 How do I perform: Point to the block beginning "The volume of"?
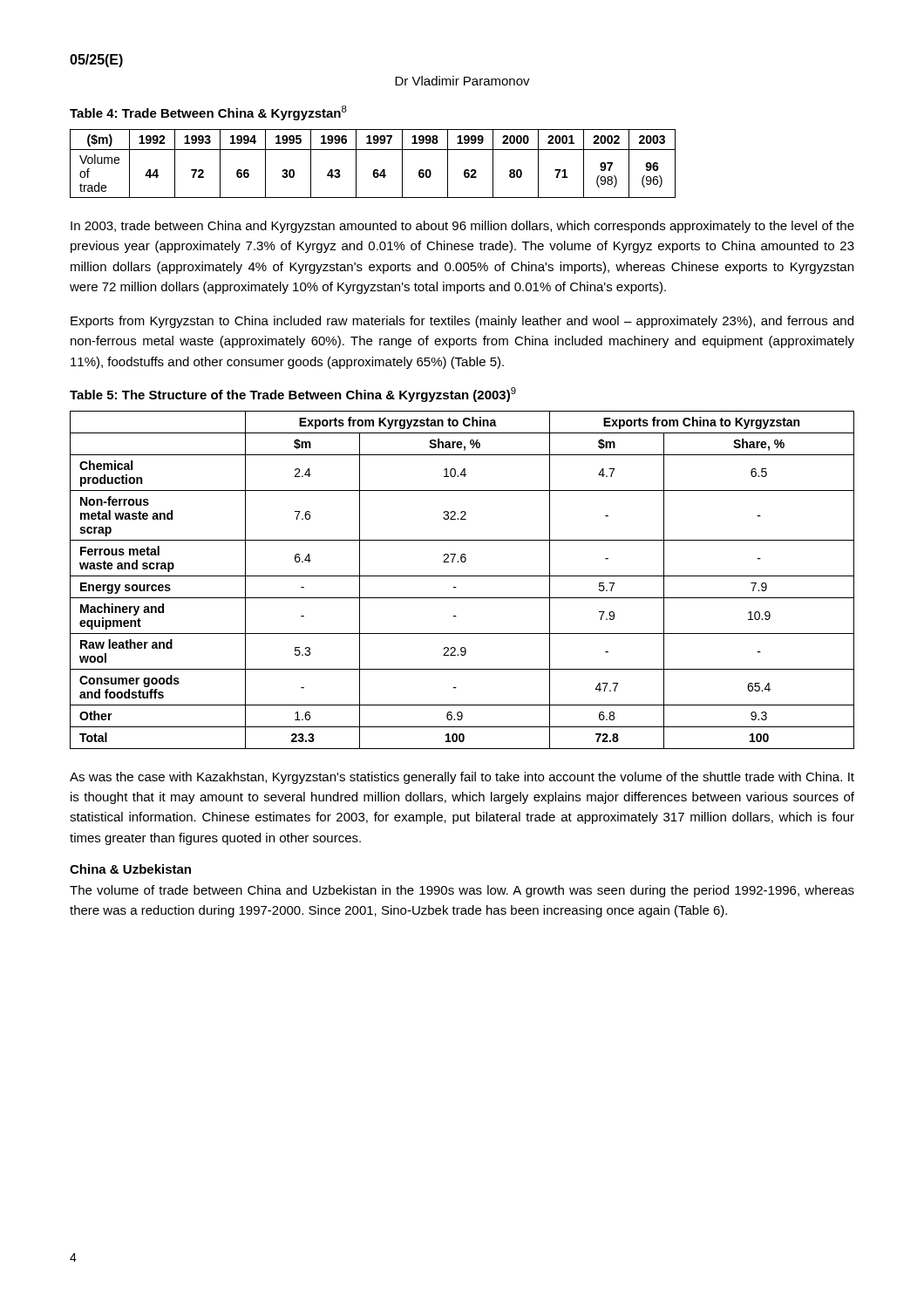(x=462, y=900)
